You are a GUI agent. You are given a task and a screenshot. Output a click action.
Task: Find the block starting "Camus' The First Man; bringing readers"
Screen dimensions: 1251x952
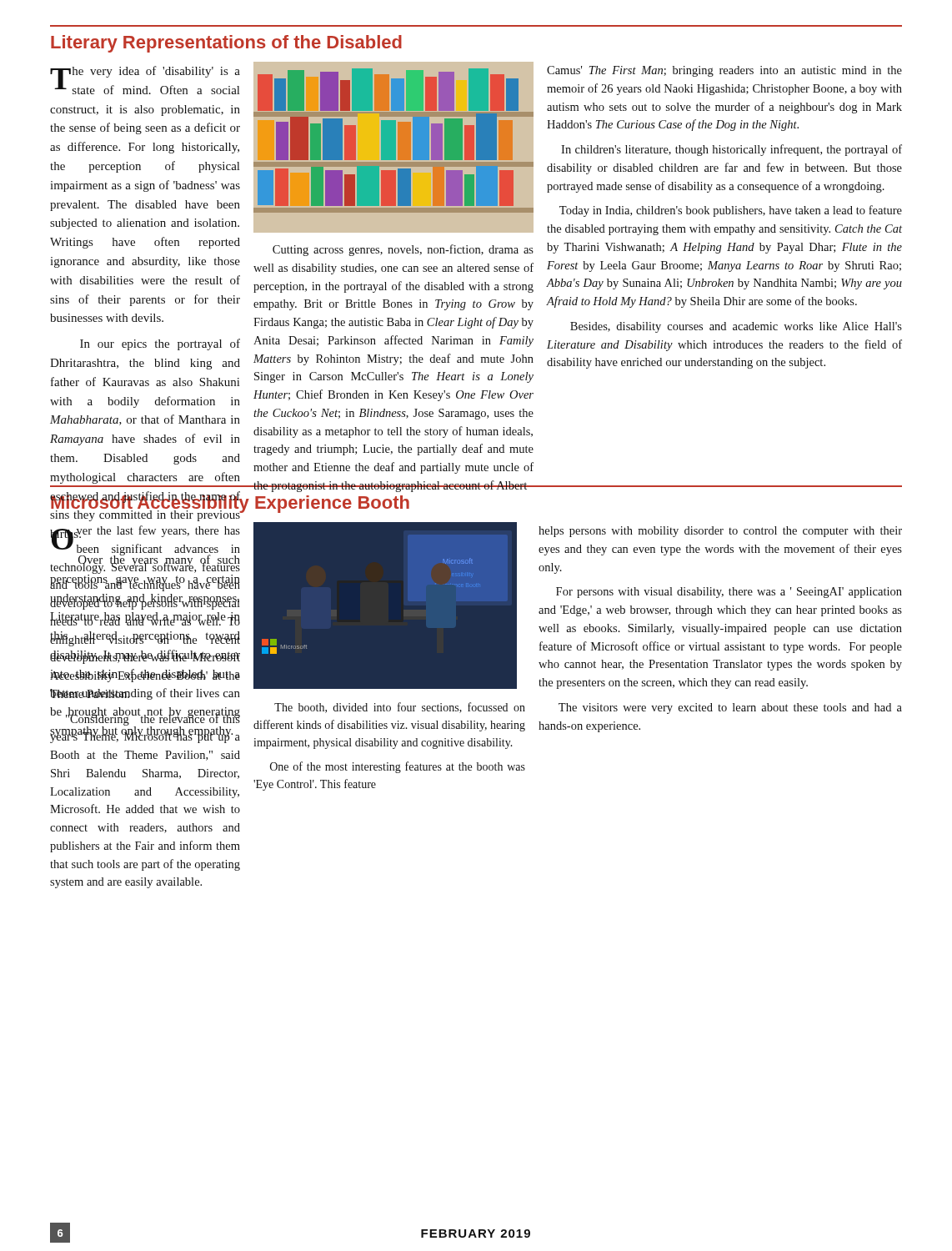pos(724,217)
